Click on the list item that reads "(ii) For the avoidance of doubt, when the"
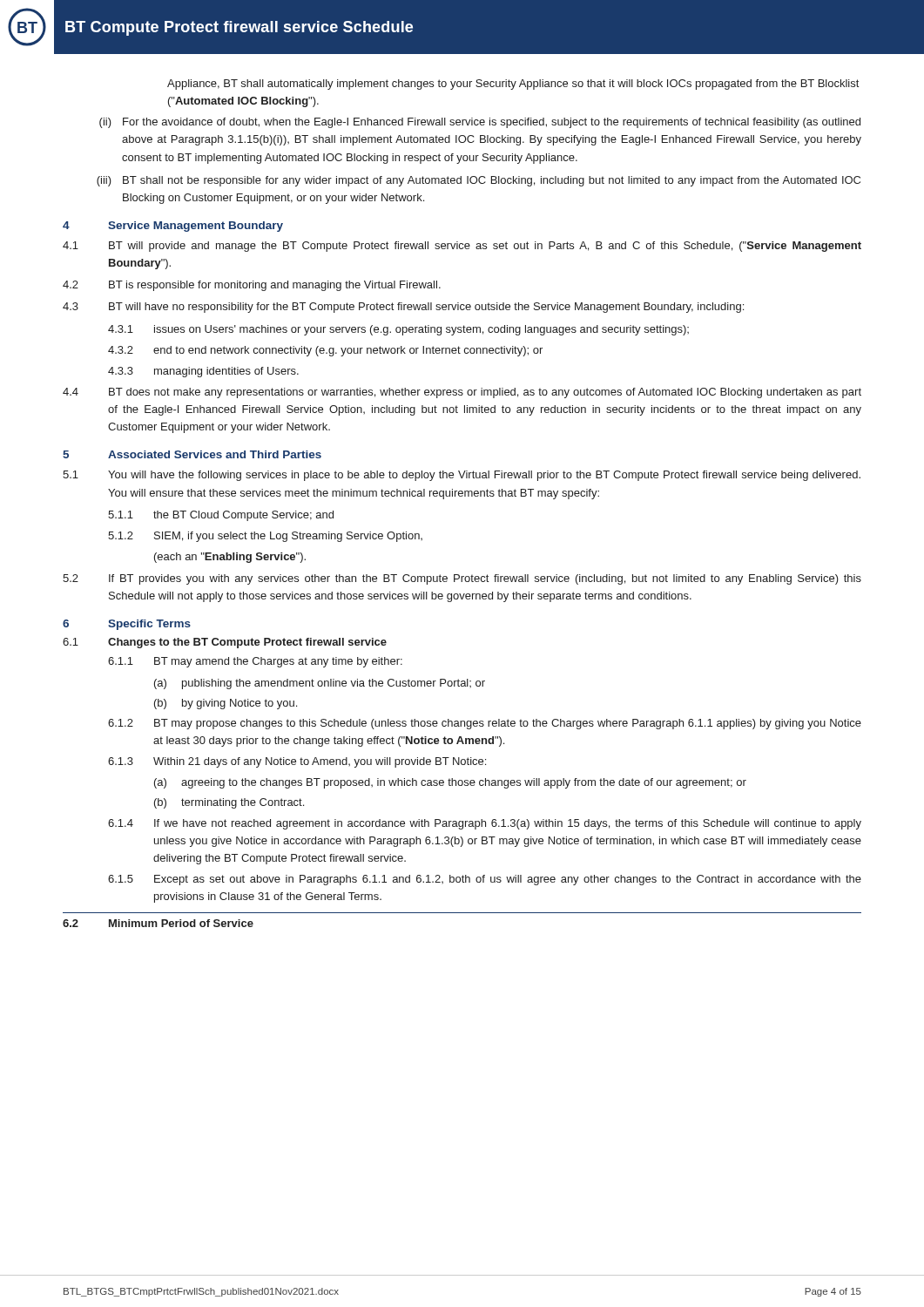 point(462,140)
